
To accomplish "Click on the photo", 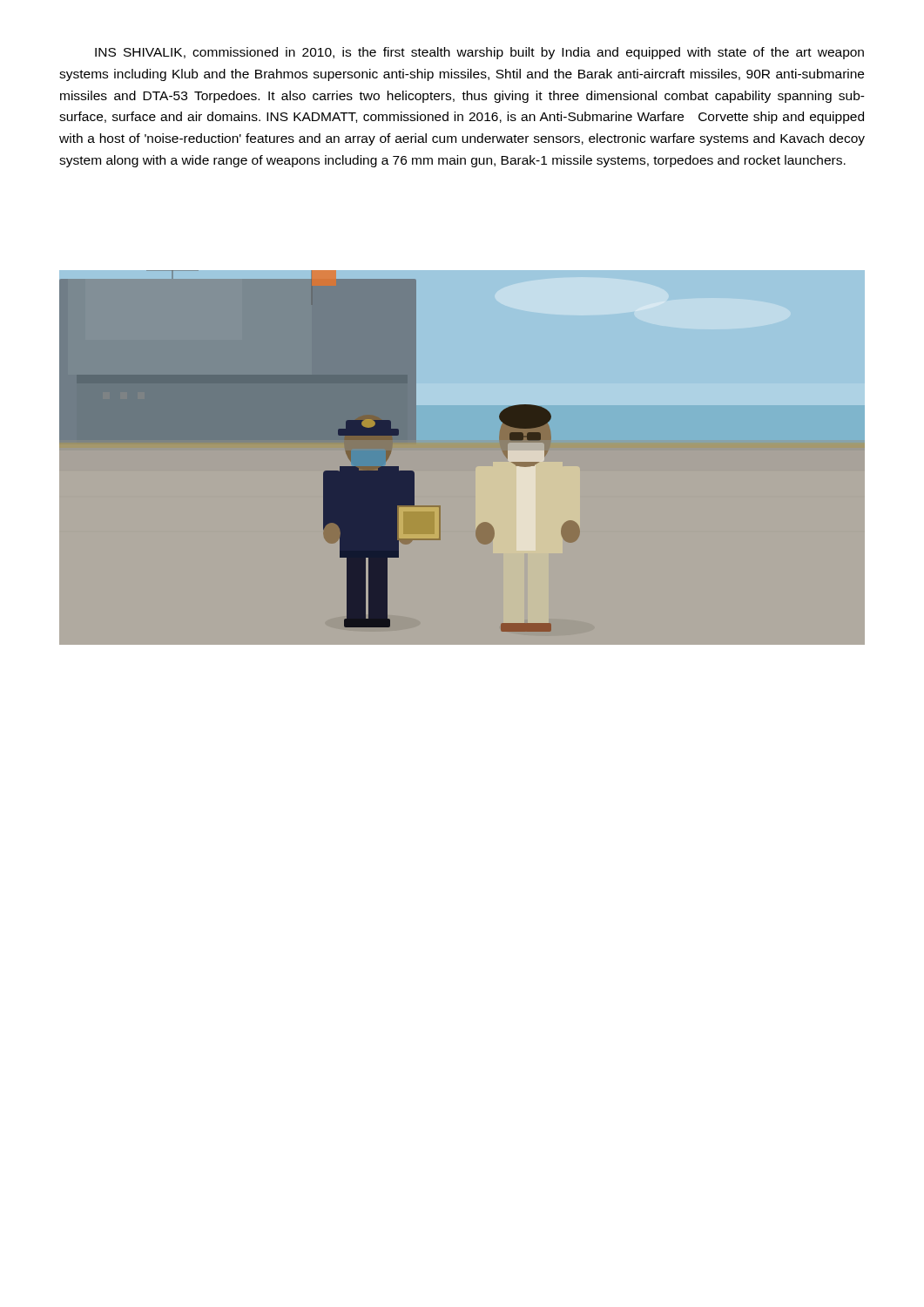I will (x=462, y=457).
